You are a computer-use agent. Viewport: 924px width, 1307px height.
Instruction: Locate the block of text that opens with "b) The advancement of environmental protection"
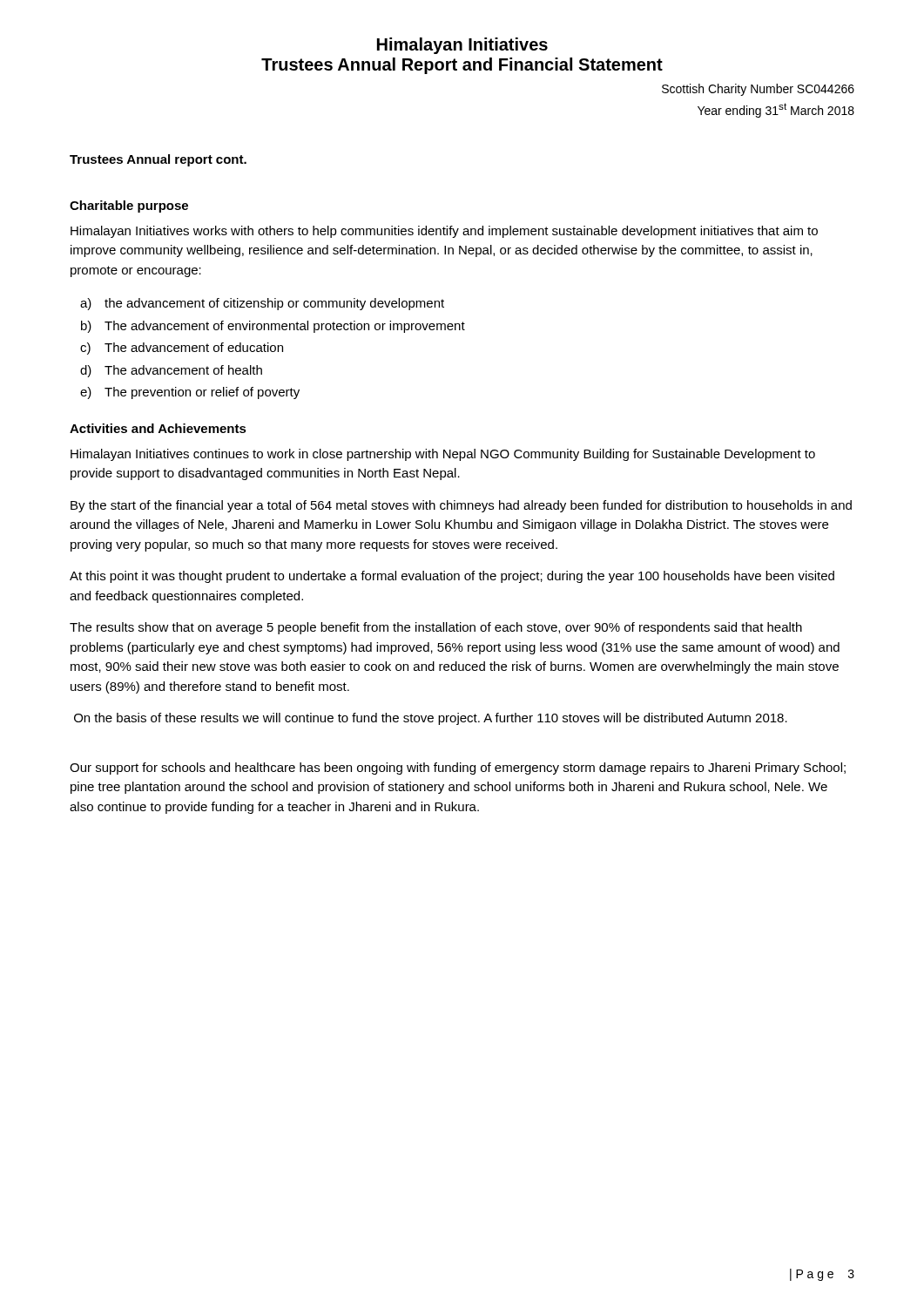pos(285,325)
